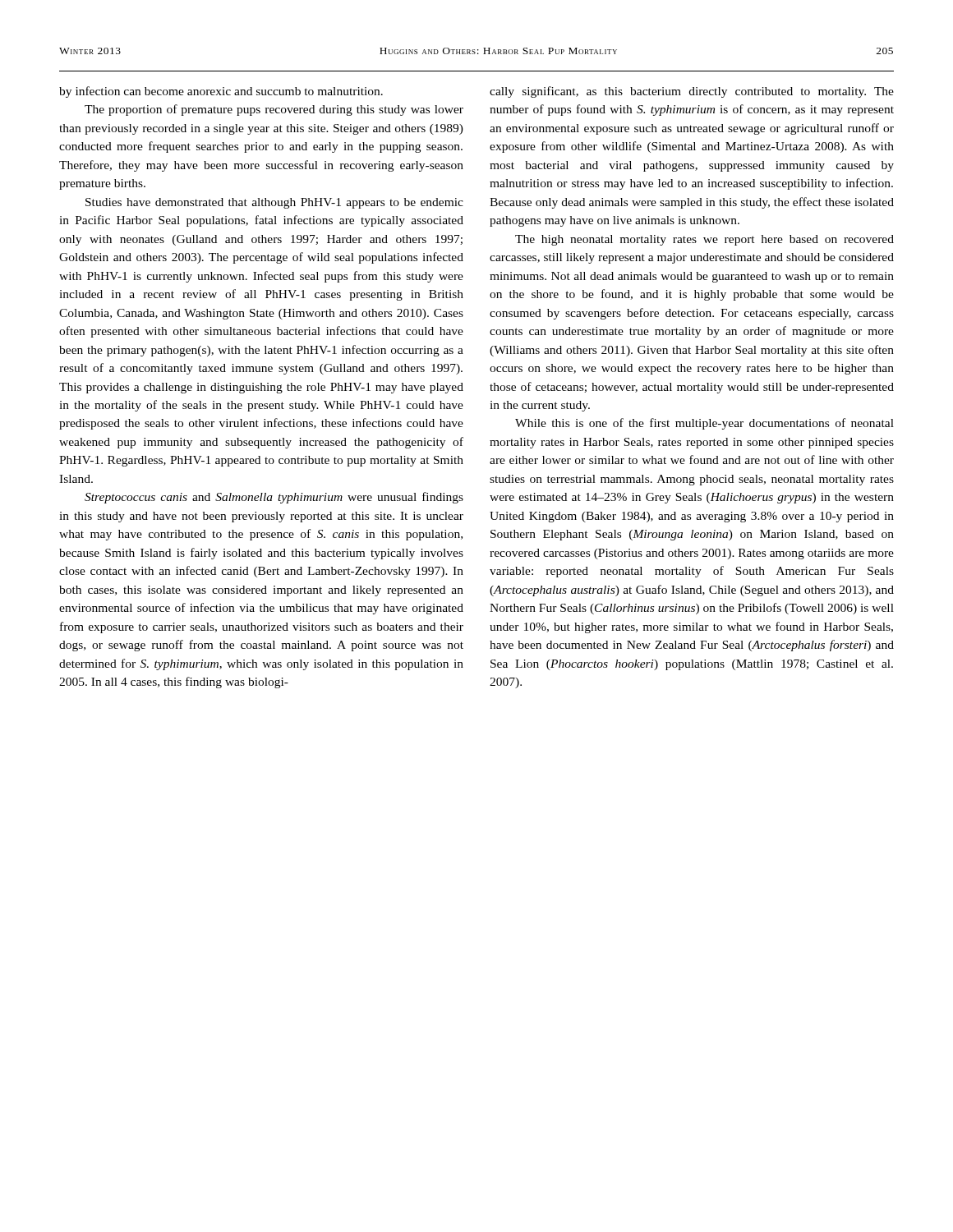Find the text block that reads "cally significant, as this bacterium directly"
953x1232 pixels.
(692, 387)
